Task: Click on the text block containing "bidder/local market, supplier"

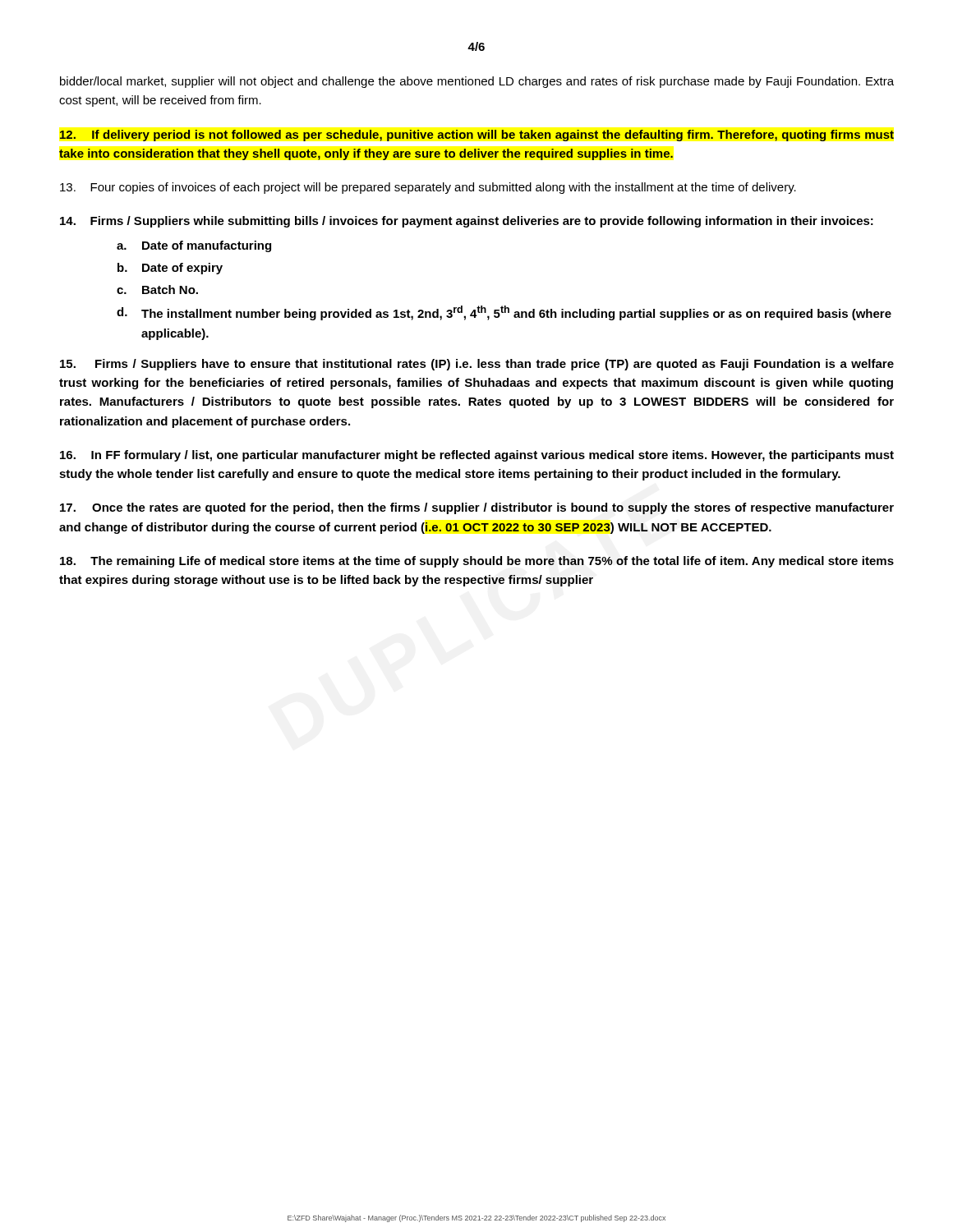Action: [476, 90]
